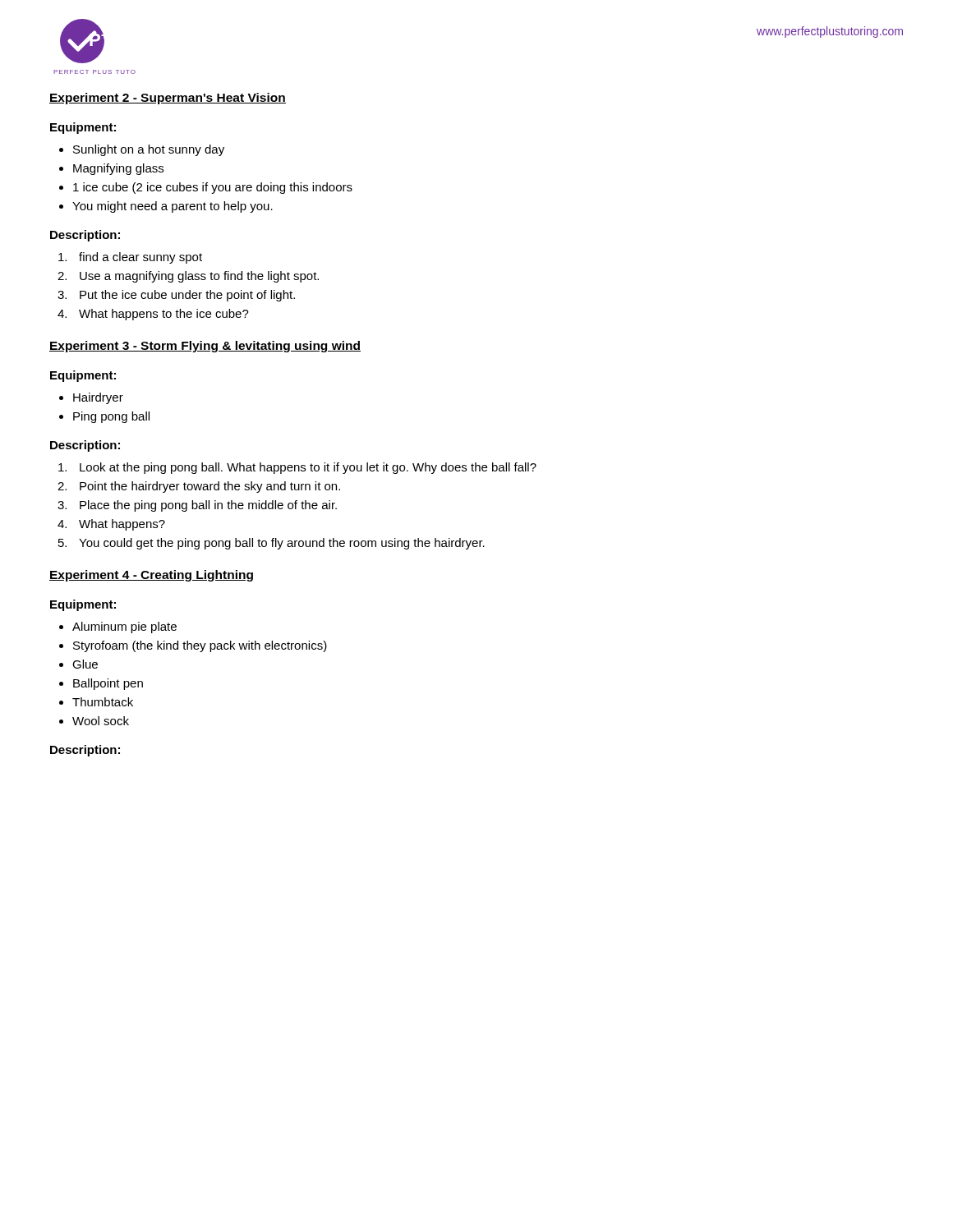
Task: Find the list item containing "Use a magnifying glass"
Action: click(x=199, y=276)
